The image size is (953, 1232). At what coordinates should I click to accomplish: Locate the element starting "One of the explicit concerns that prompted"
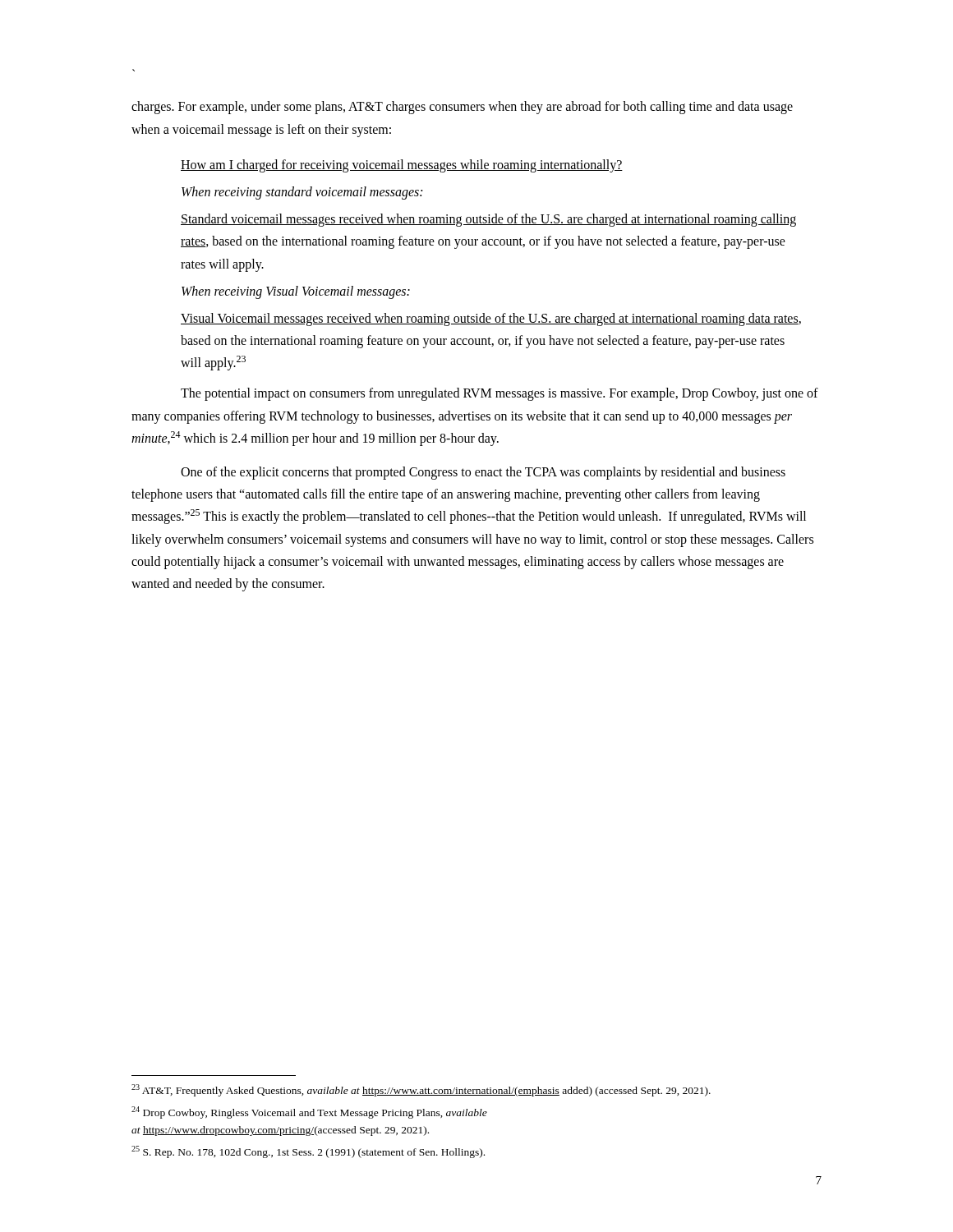tap(473, 528)
